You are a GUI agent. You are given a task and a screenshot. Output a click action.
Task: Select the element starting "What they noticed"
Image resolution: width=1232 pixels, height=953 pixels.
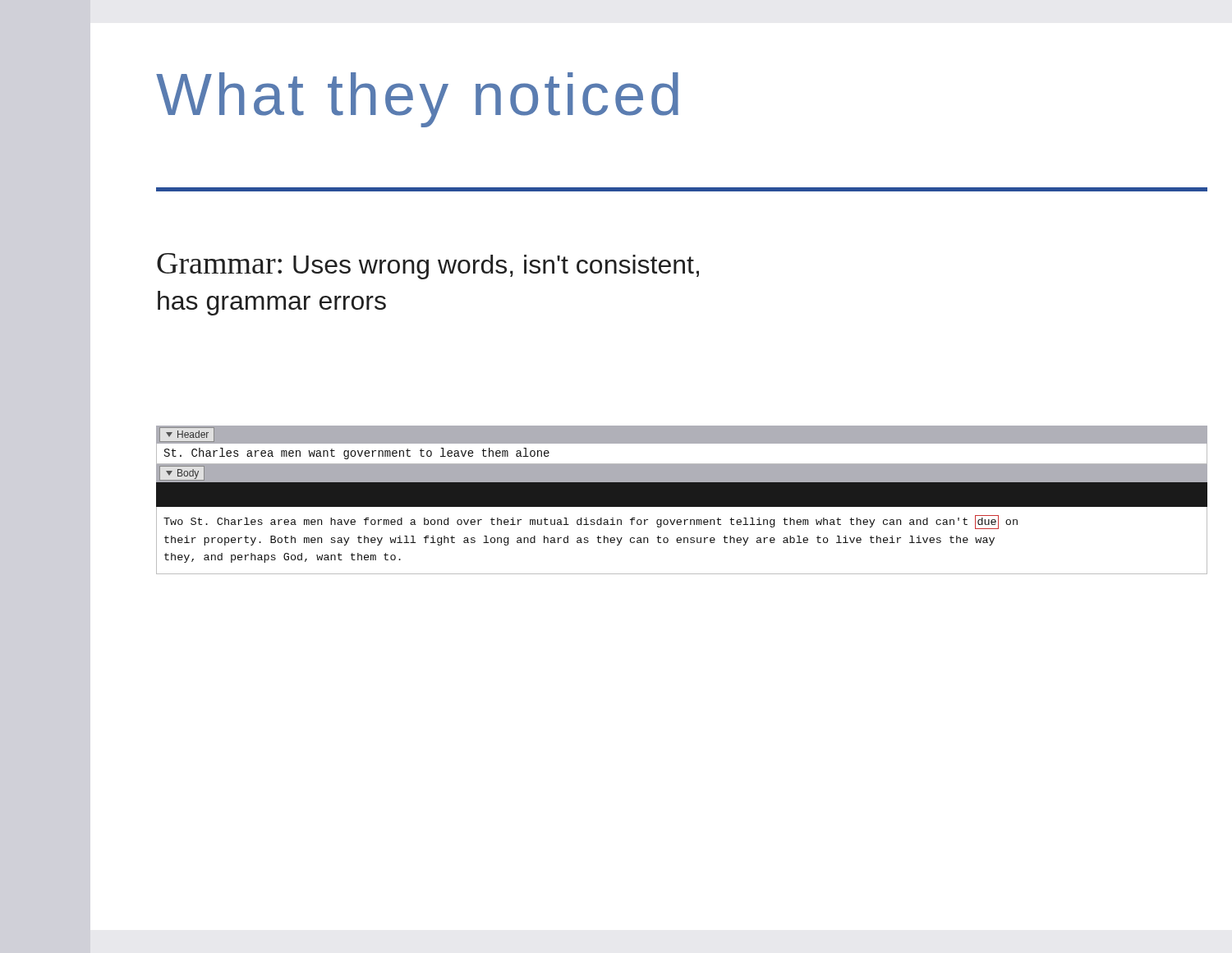click(421, 95)
